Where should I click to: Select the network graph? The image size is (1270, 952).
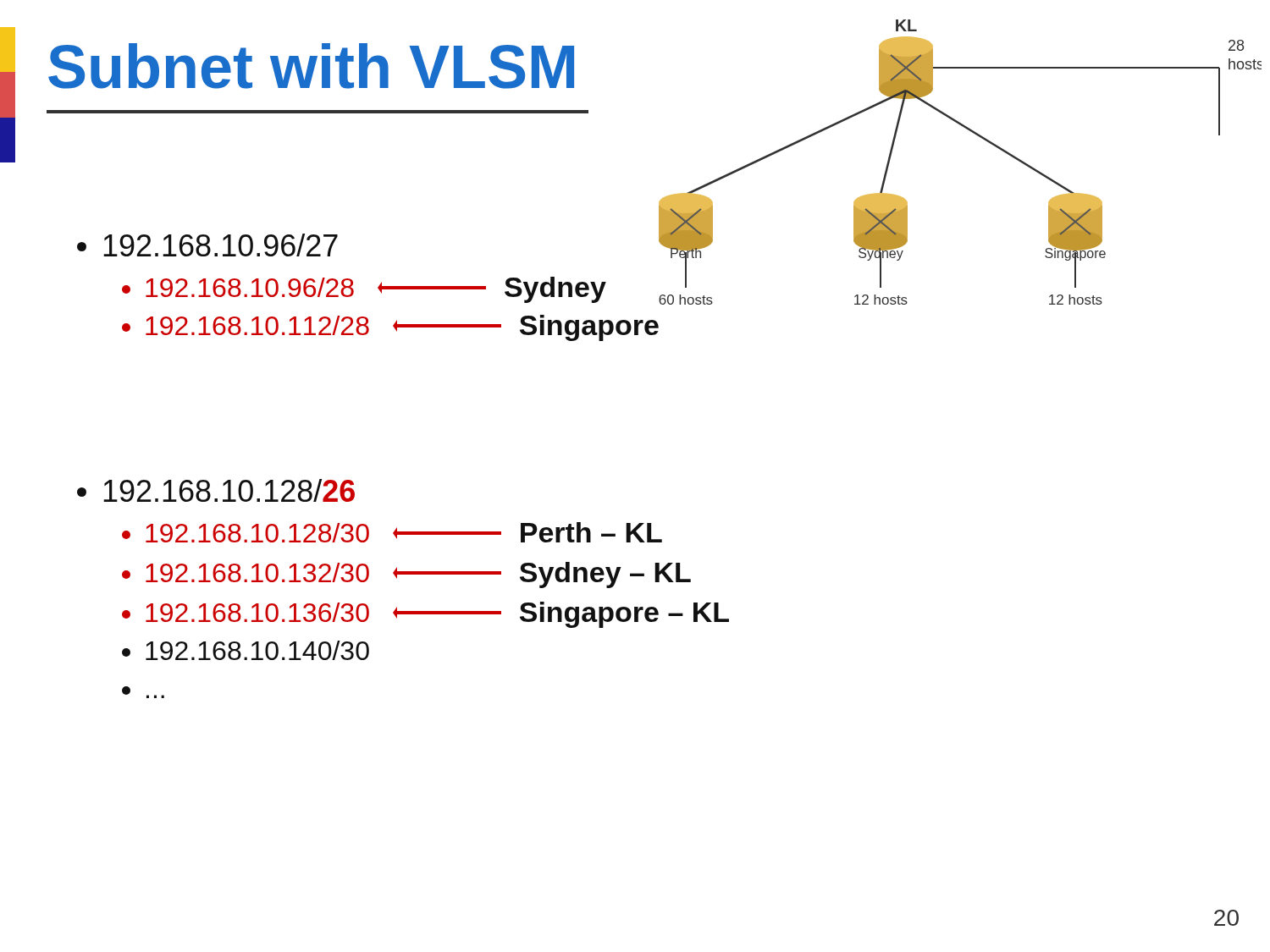[889, 165]
